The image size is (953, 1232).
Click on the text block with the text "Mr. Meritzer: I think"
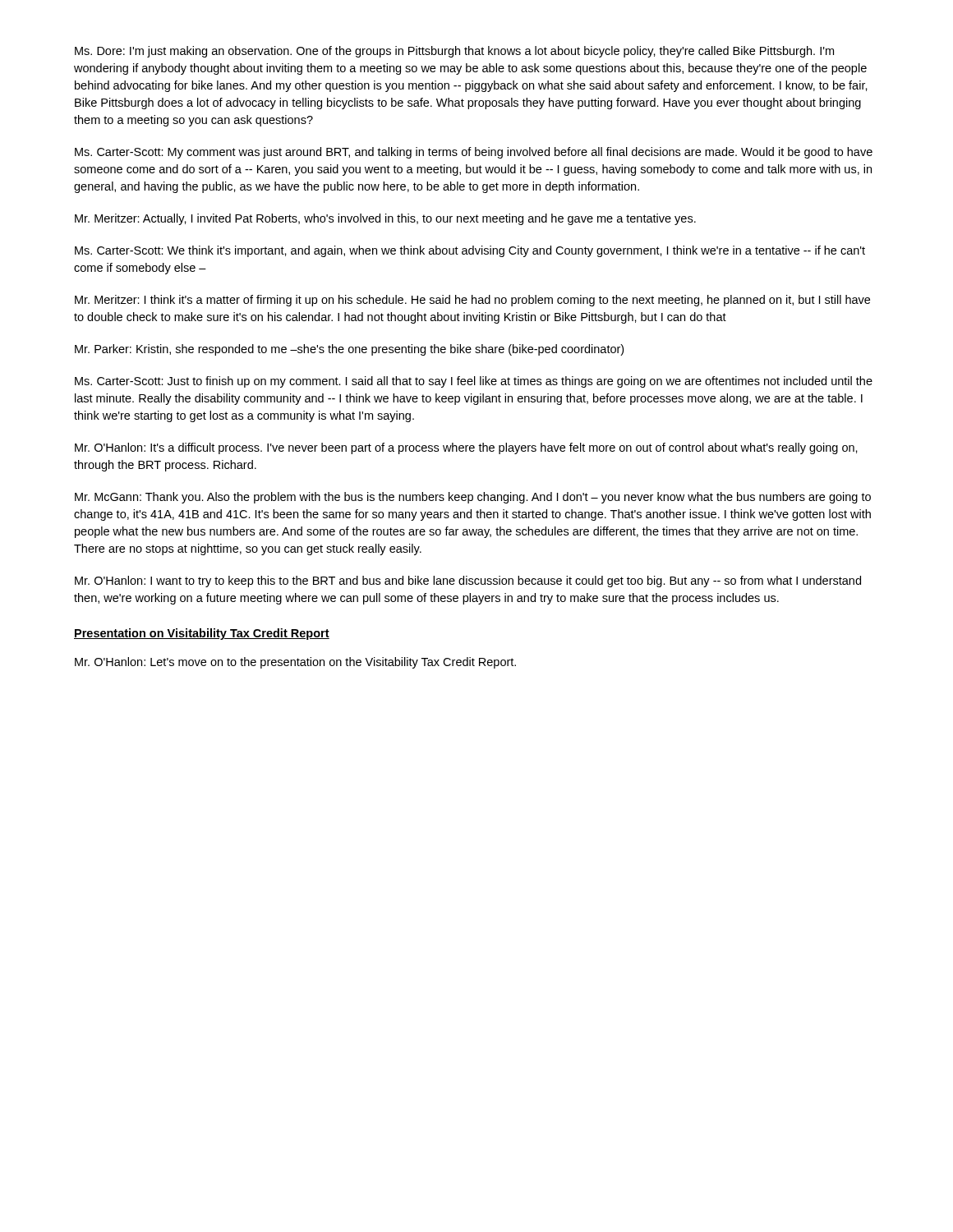click(x=472, y=309)
